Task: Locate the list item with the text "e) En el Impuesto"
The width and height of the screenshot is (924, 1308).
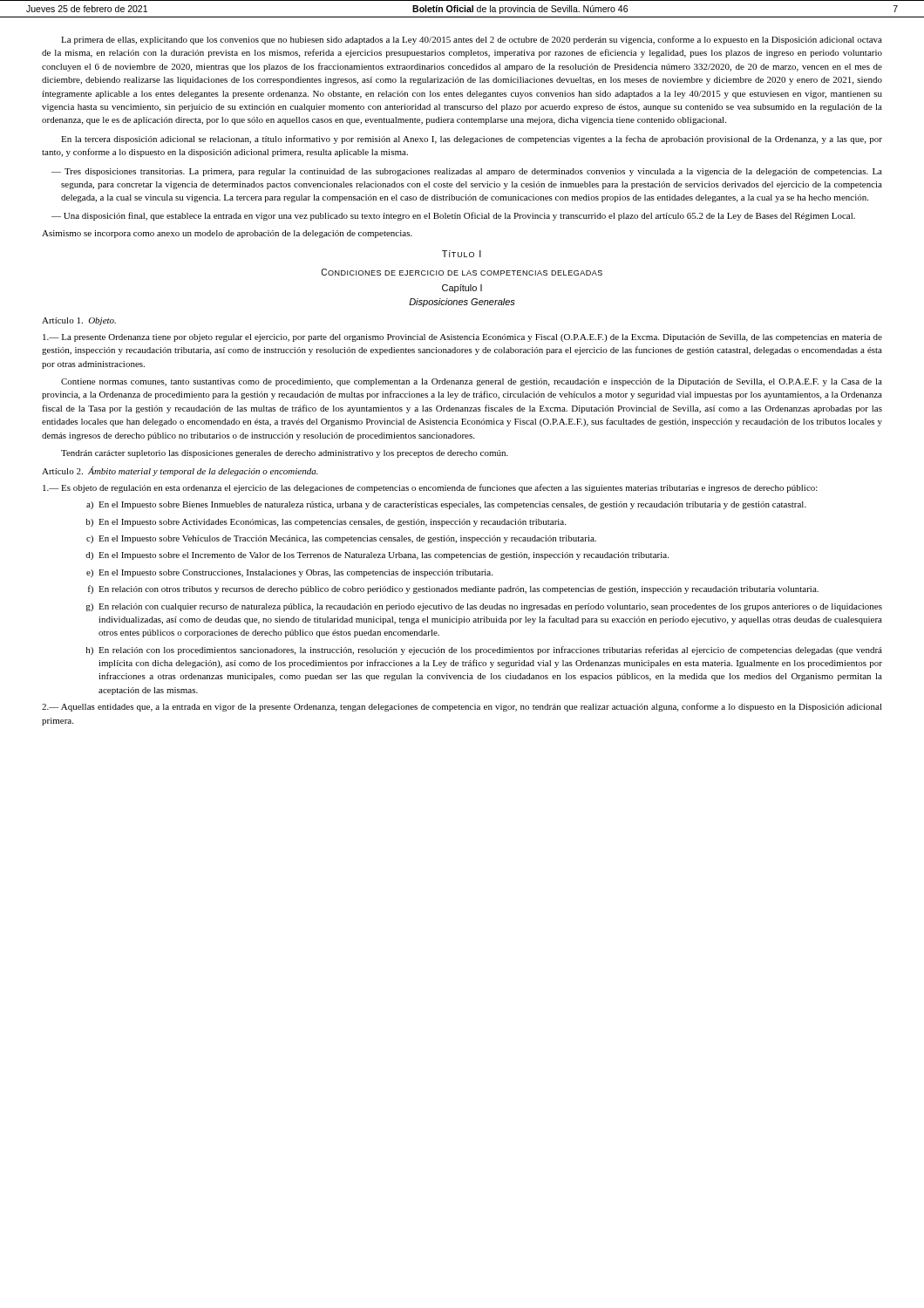Action: (x=476, y=572)
